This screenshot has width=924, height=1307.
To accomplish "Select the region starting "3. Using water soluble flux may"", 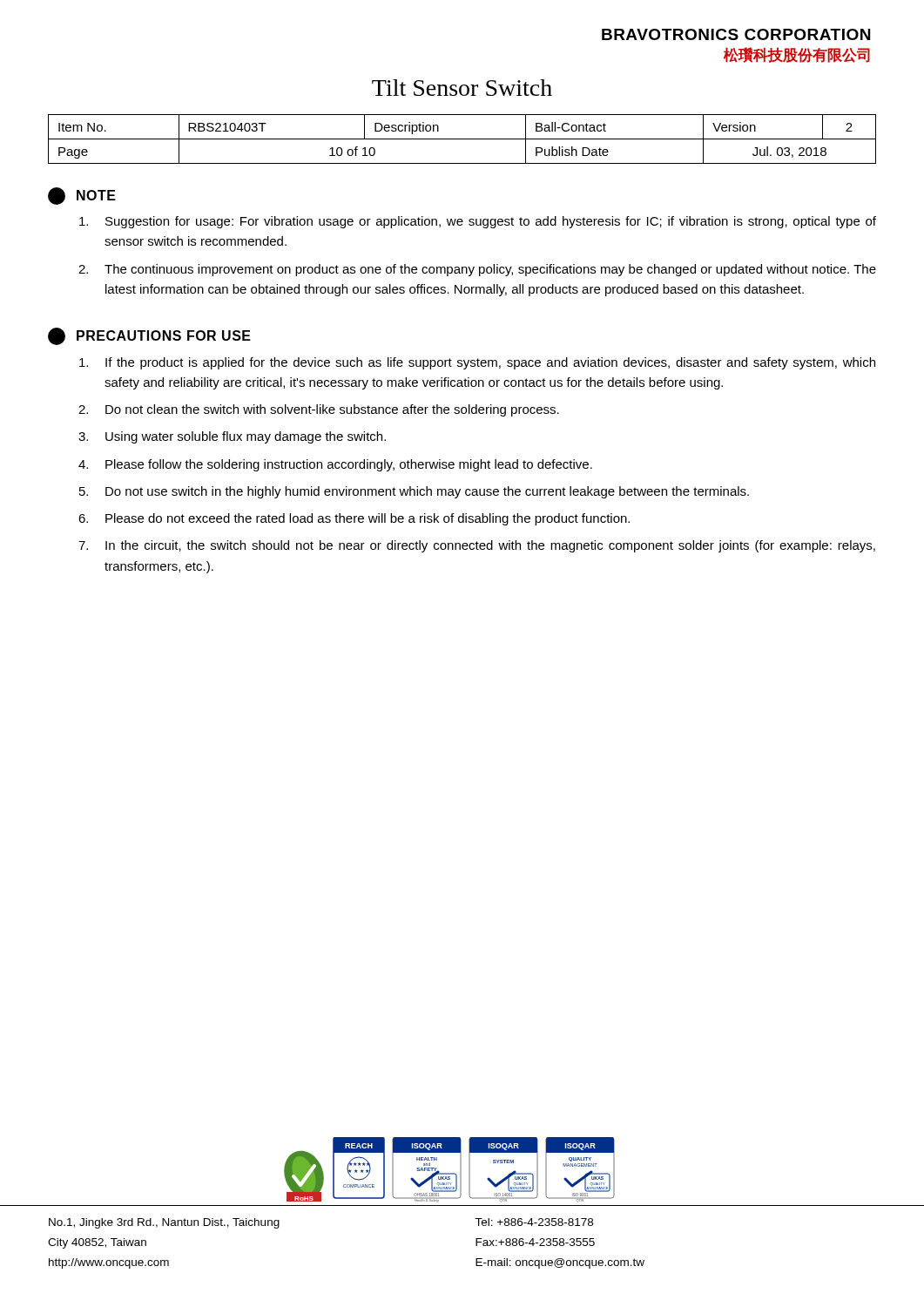I will point(233,436).
